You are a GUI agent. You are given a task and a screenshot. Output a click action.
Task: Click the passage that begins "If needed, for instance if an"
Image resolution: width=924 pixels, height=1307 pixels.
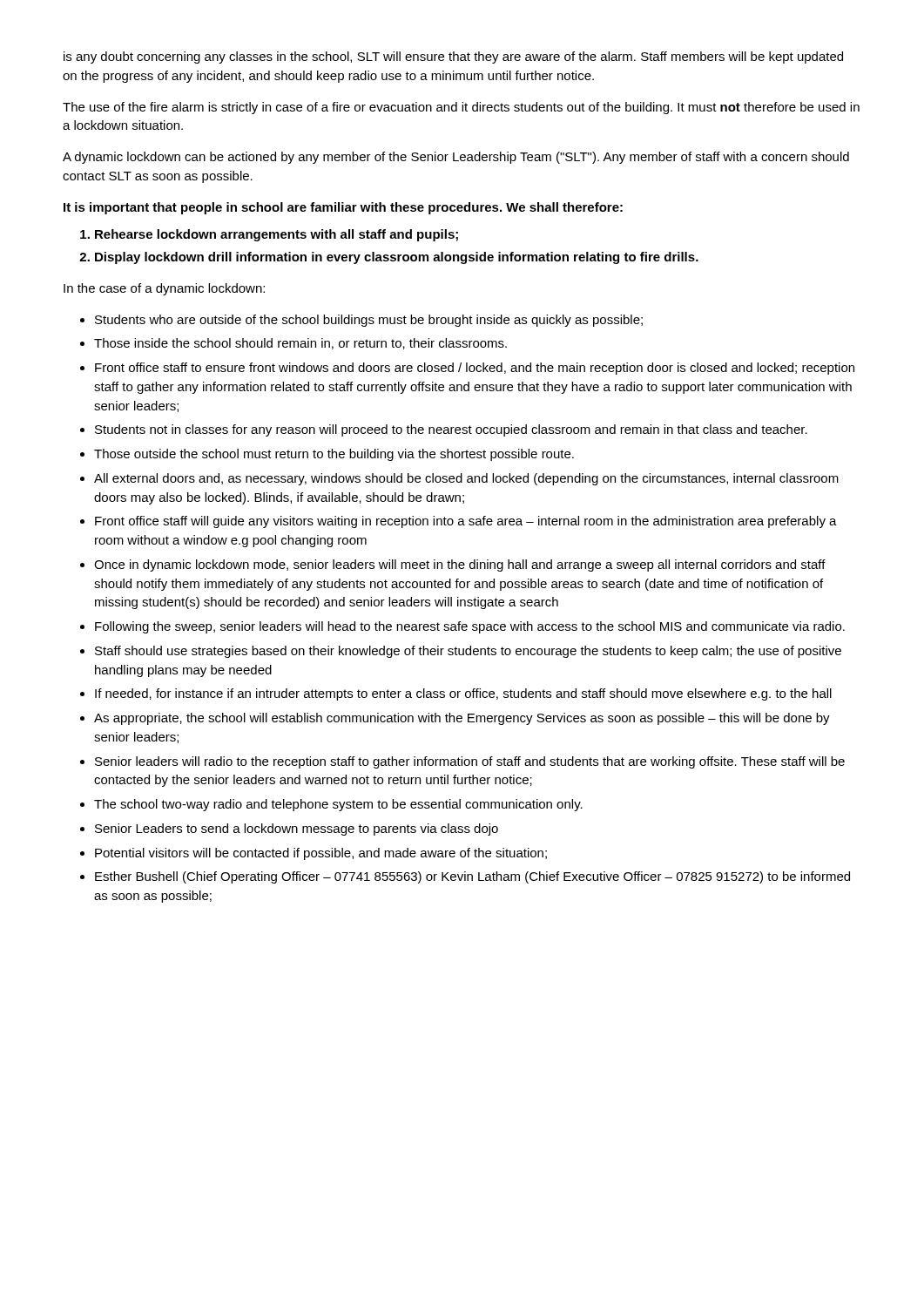(463, 693)
